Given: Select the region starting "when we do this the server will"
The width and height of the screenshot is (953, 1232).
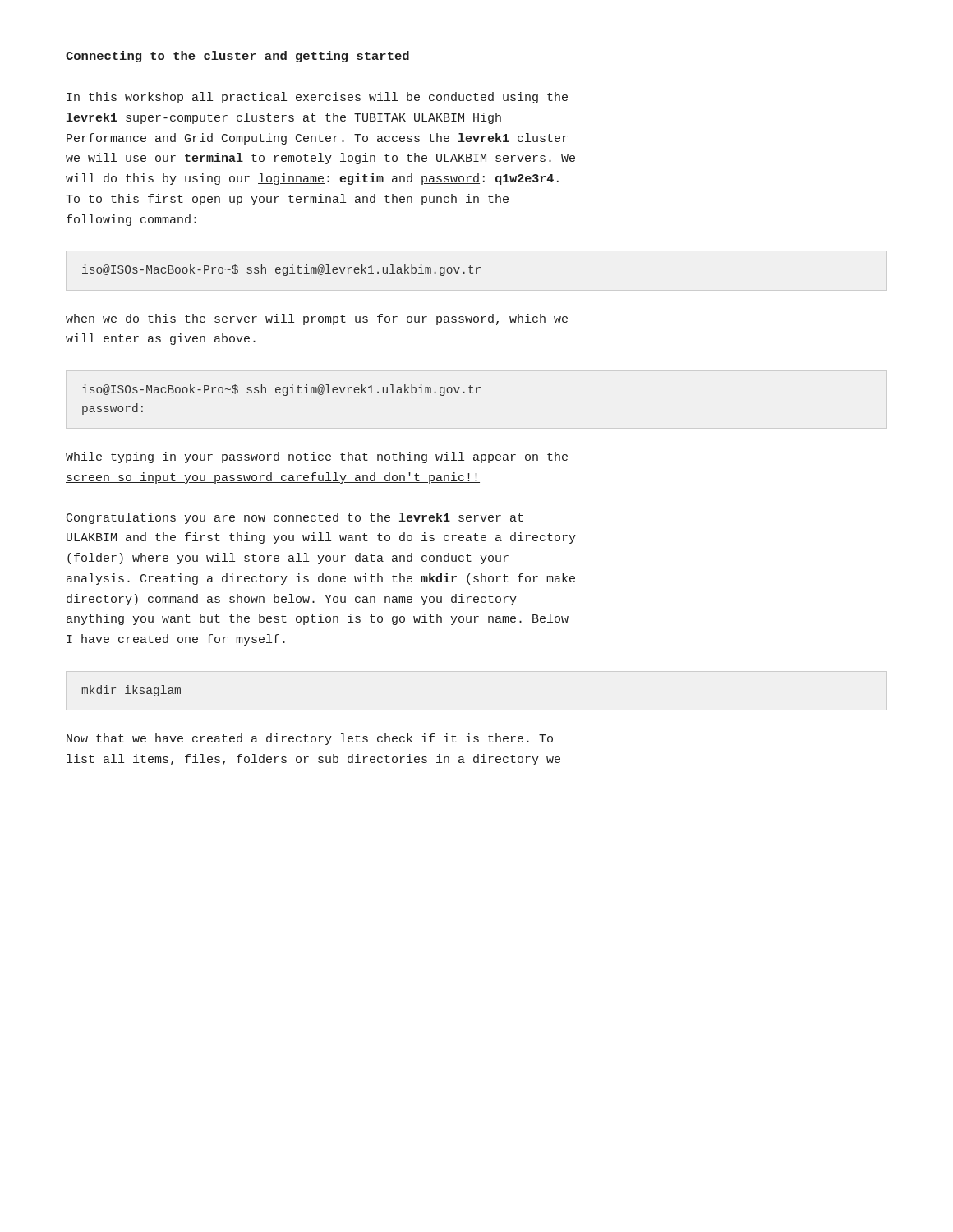Looking at the screenshot, I should tap(317, 330).
